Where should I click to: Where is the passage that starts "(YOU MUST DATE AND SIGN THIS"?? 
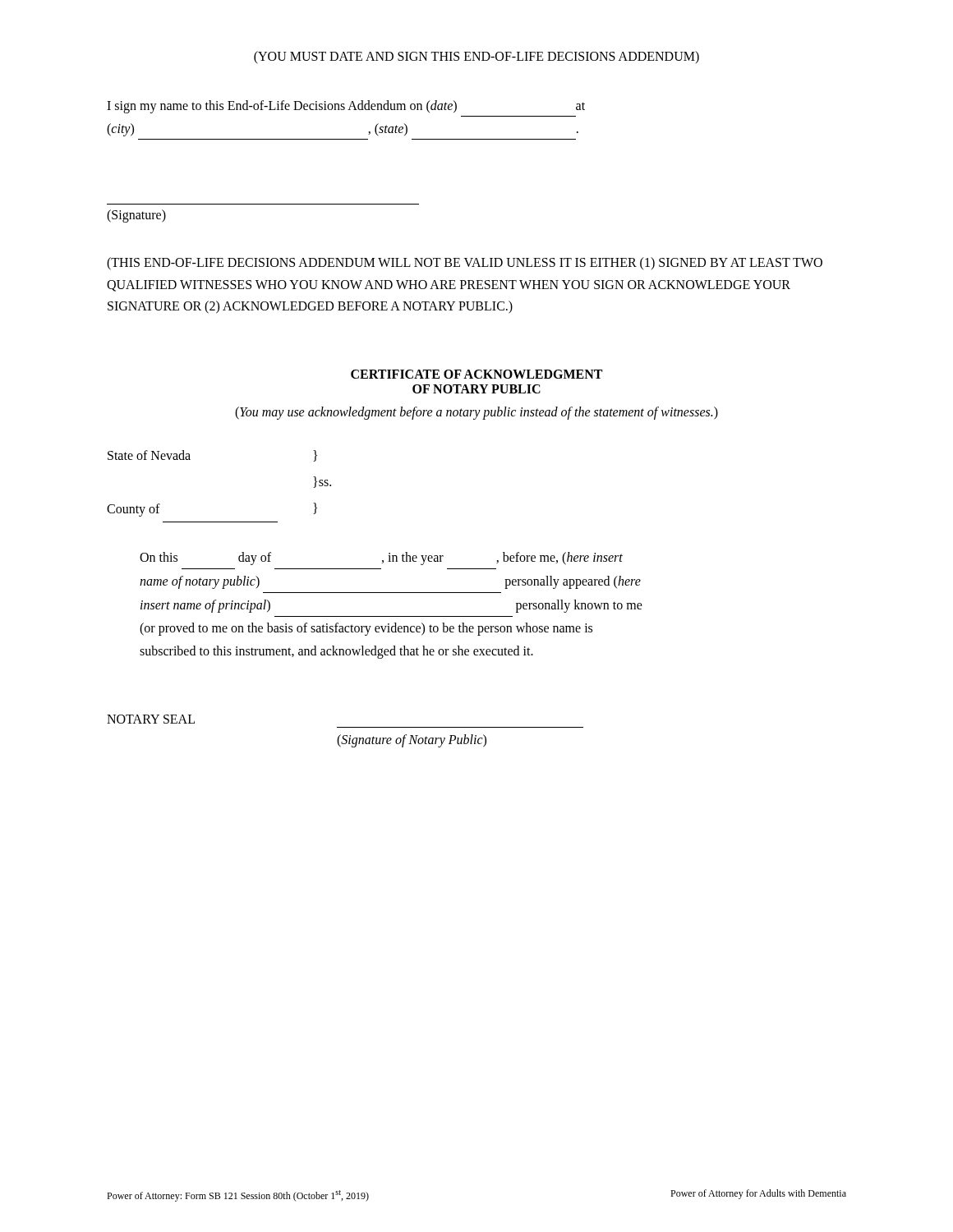pos(476,56)
